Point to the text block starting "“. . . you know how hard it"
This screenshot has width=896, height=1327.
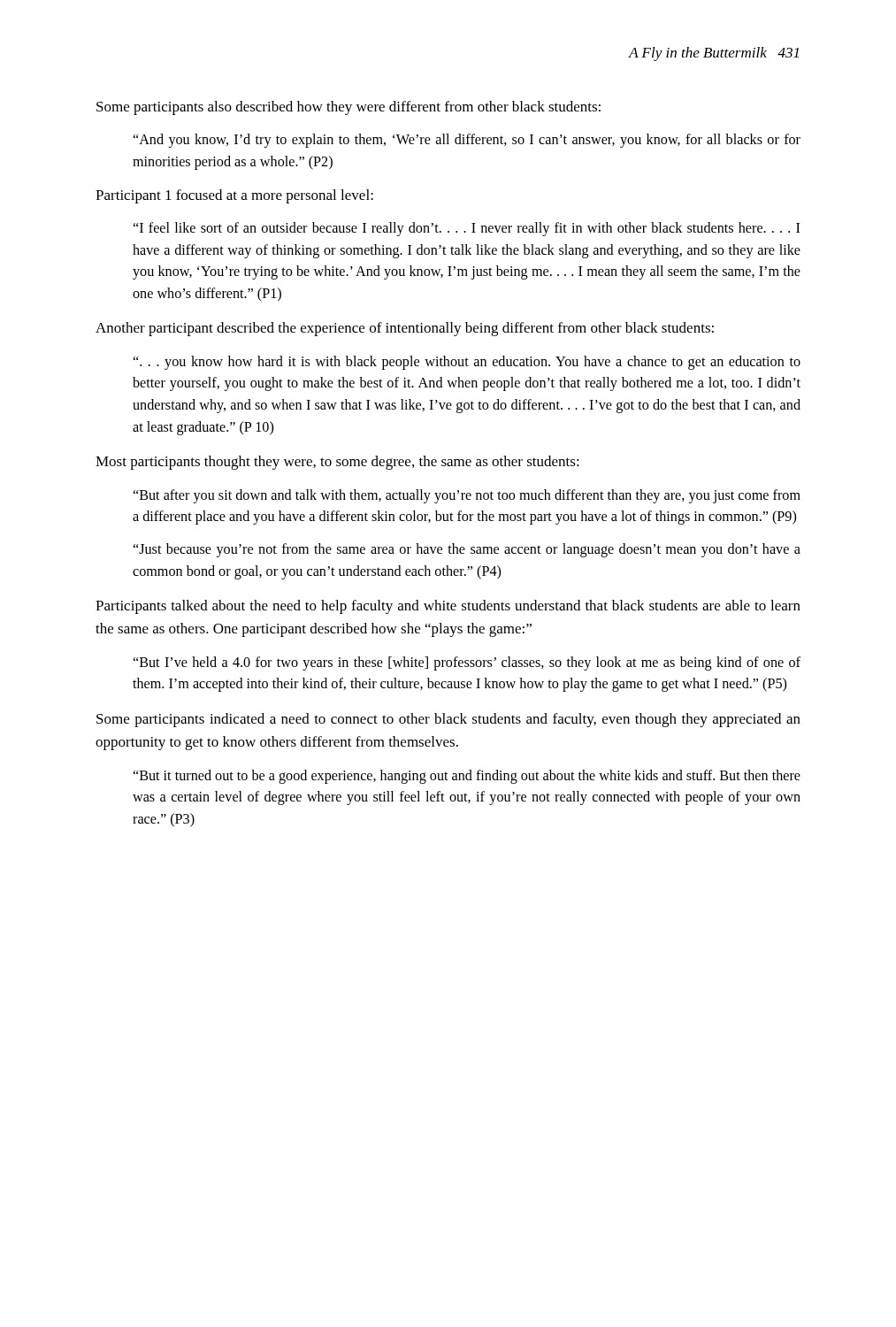pos(467,394)
